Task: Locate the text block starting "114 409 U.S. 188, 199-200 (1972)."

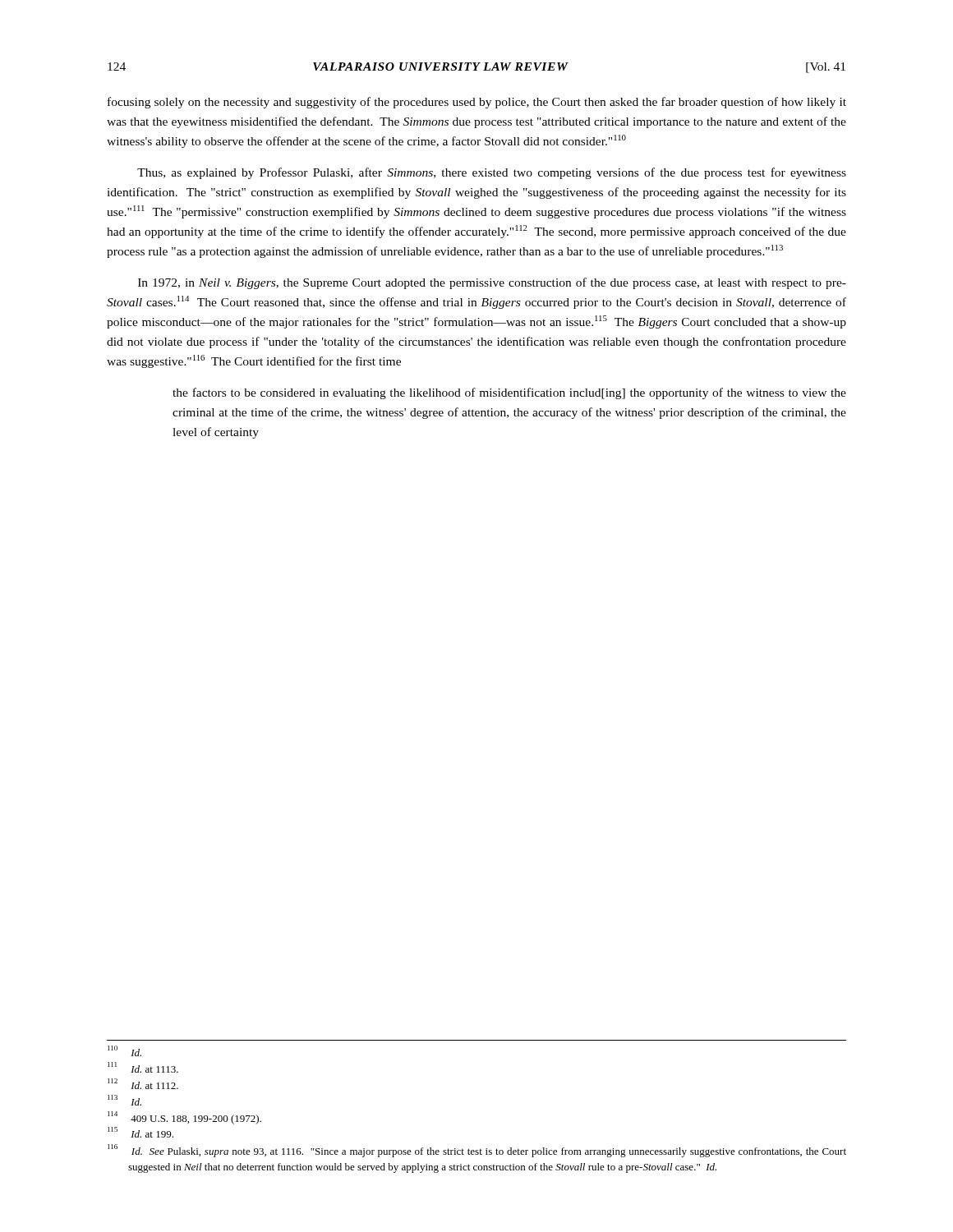Action: click(x=184, y=1119)
